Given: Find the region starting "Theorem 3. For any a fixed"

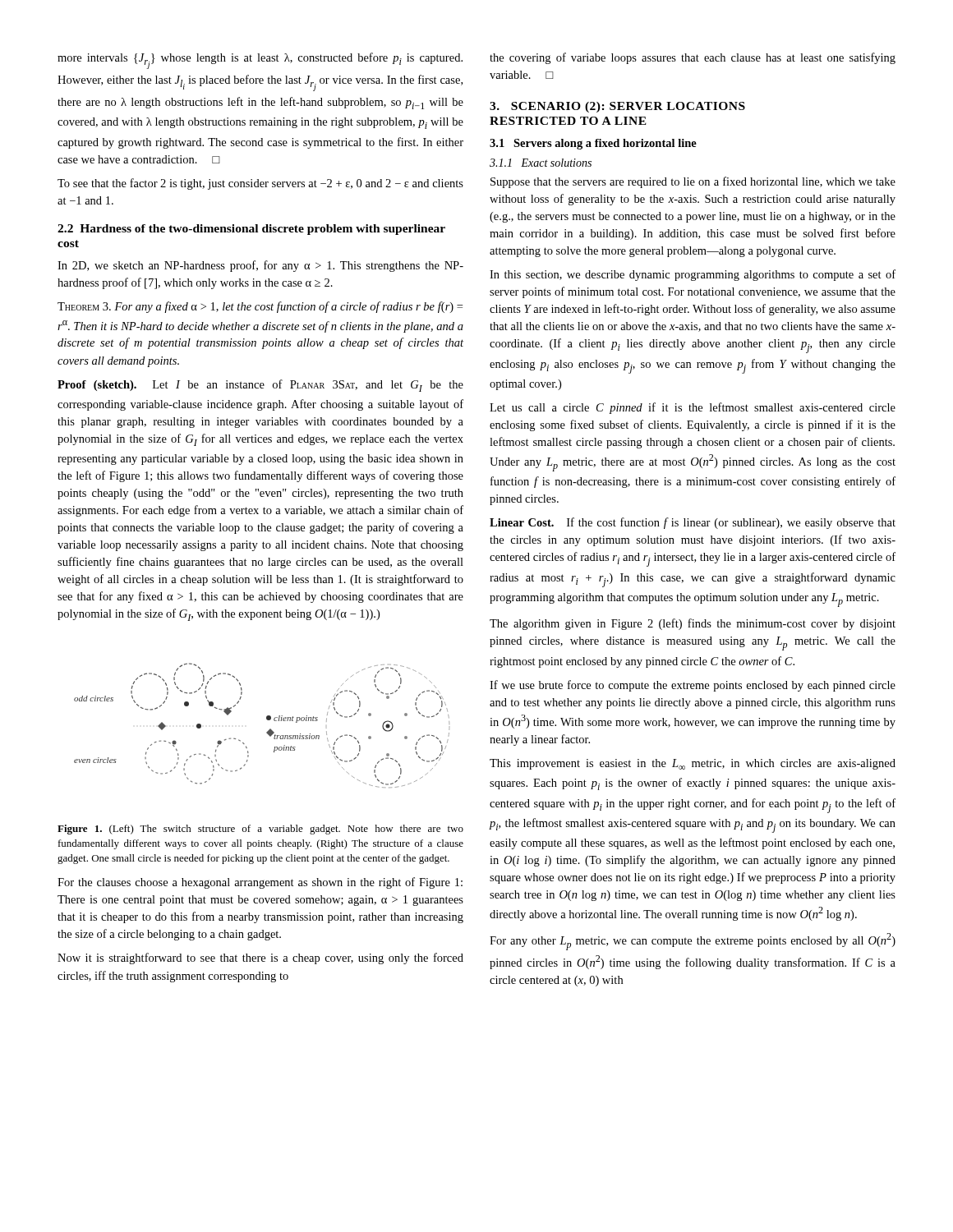Looking at the screenshot, I should point(260,334).
